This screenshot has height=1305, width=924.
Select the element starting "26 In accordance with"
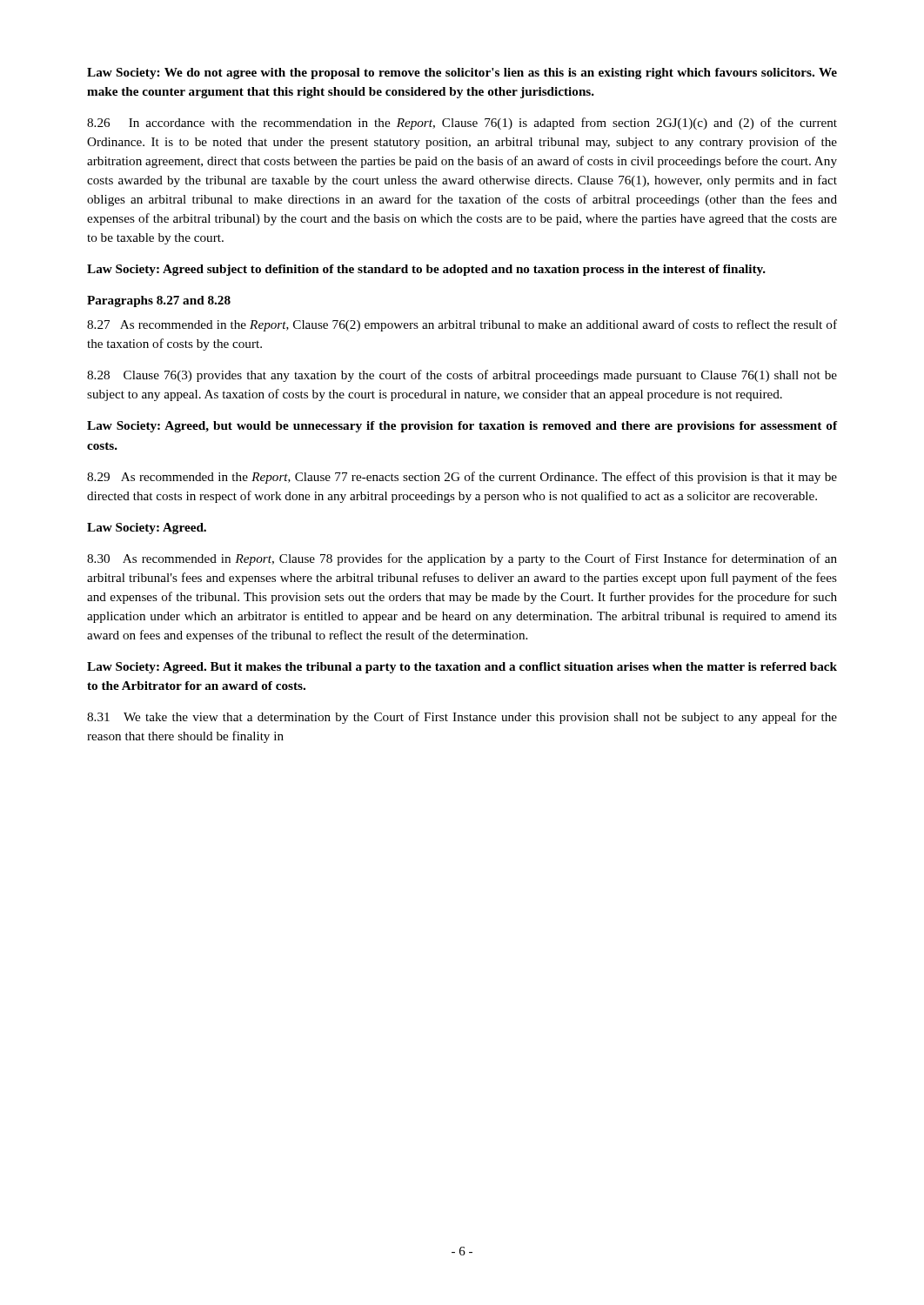coord(462,180)
